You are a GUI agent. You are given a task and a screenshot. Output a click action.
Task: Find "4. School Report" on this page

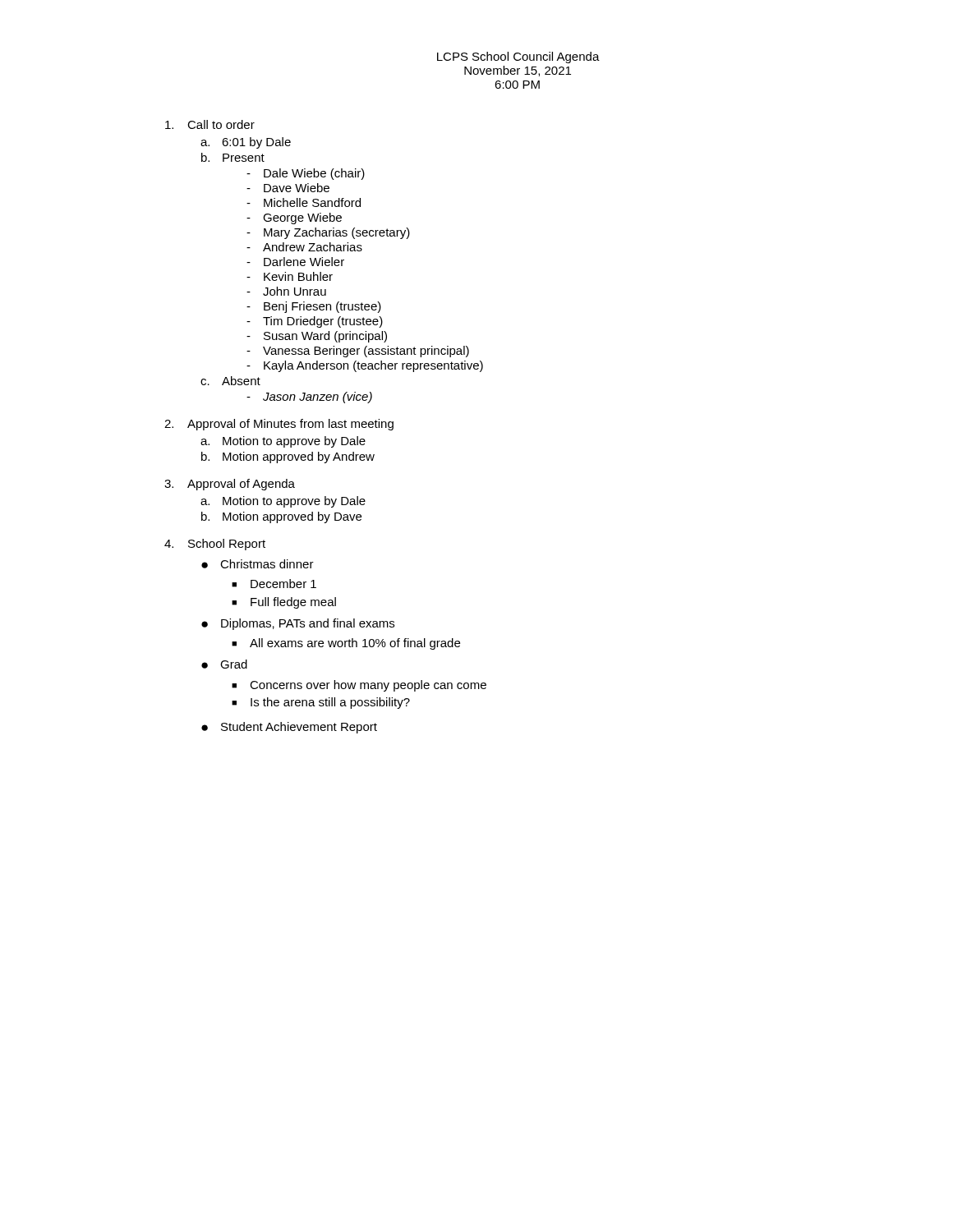click(x=215, y=543)
